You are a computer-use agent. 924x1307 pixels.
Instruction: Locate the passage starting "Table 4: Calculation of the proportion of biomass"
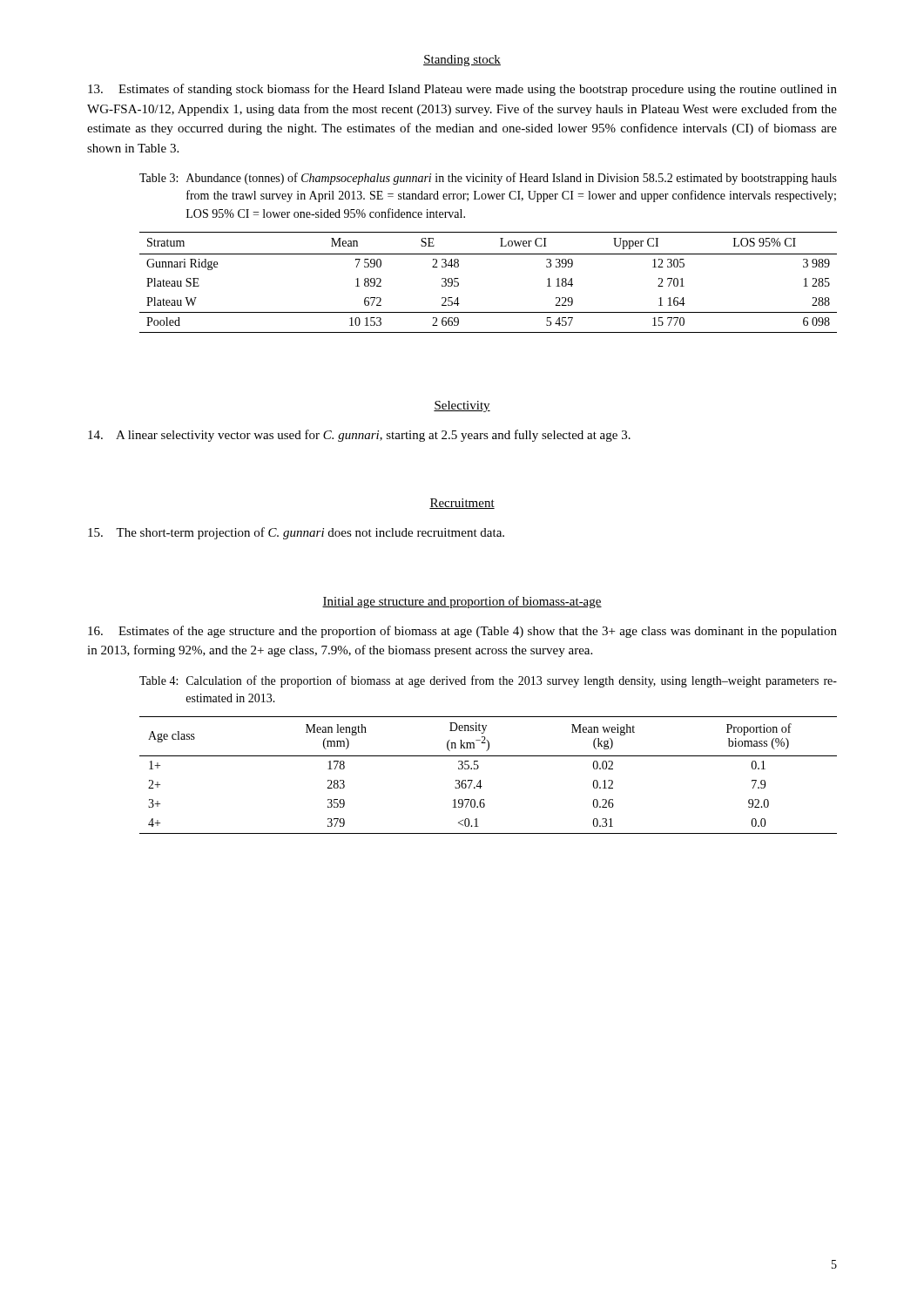(x=488, y=690)
